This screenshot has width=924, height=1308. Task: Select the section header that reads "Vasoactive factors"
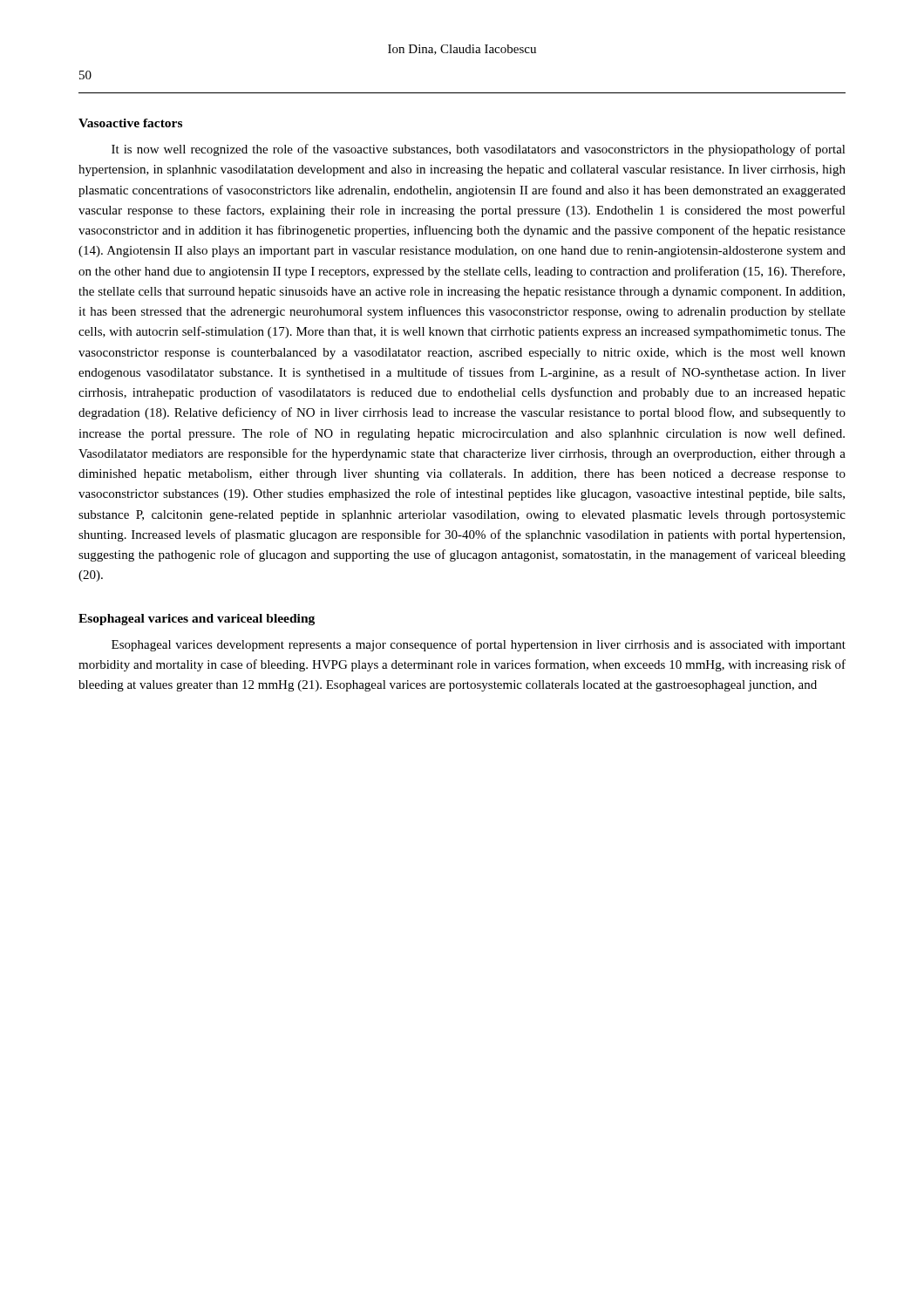coord(131,122)
